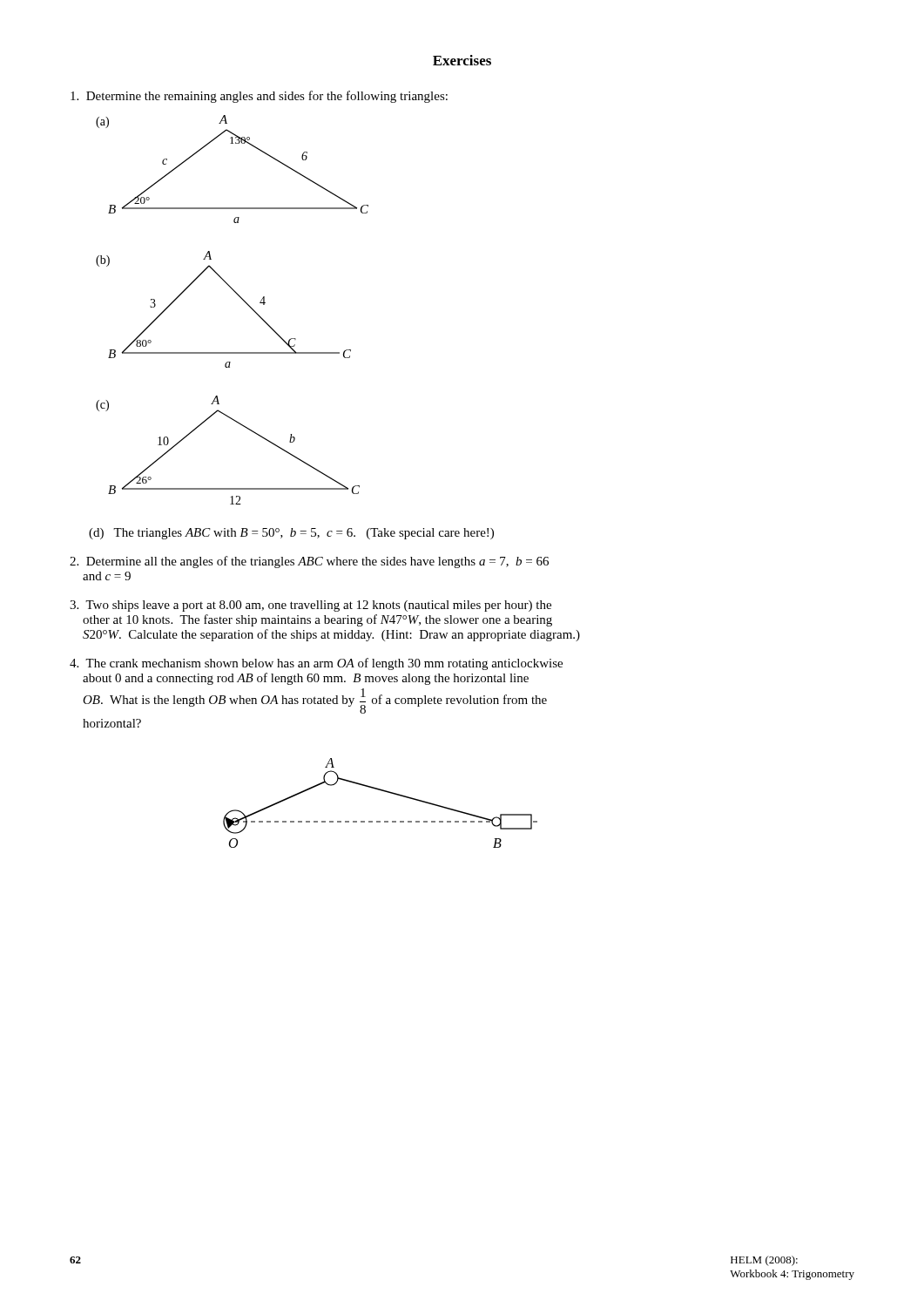Locate the block of text that opens with "2. Determine all the angles"
The height and width of the screenshot is (1307, 924).
(x=309, y=569)
